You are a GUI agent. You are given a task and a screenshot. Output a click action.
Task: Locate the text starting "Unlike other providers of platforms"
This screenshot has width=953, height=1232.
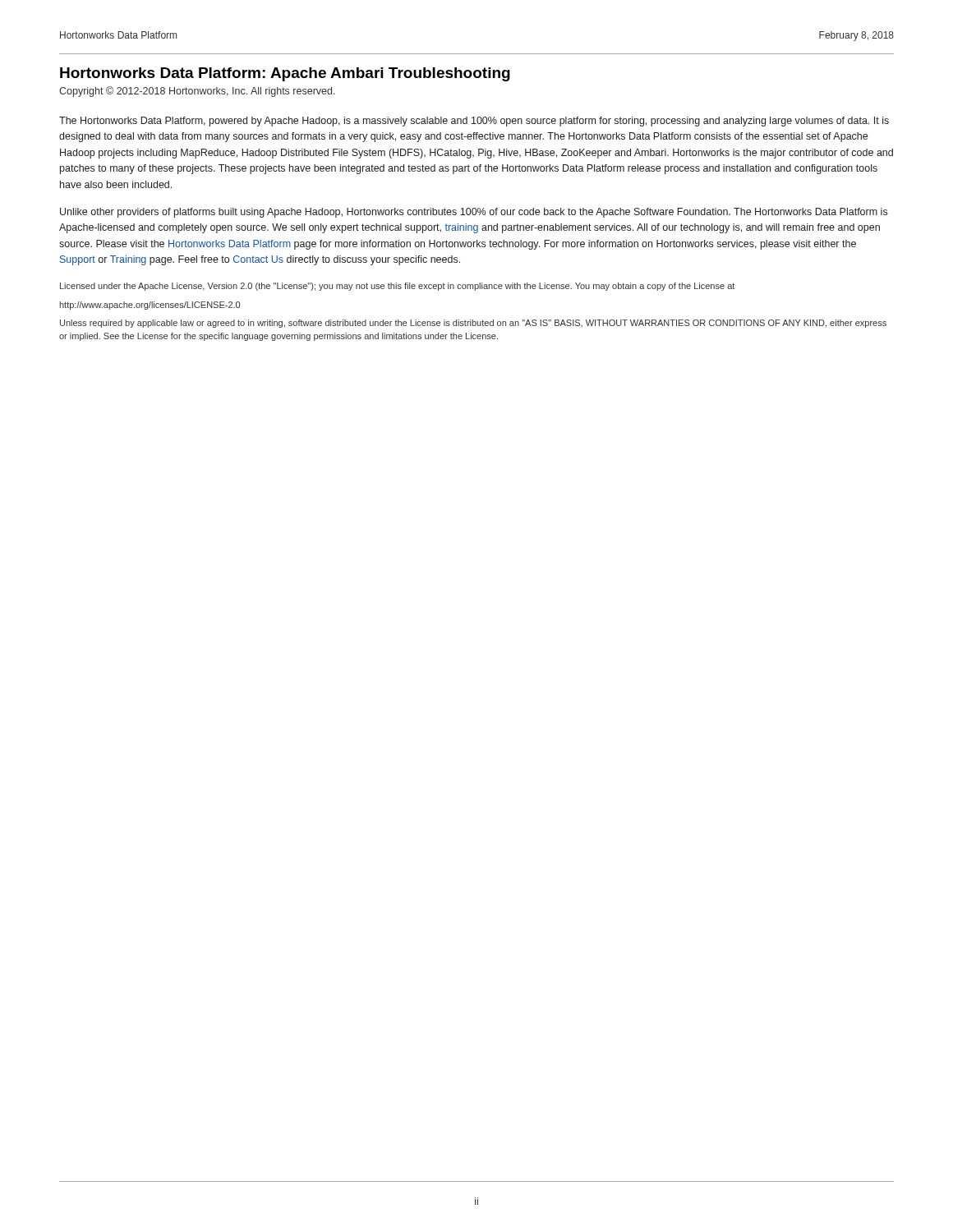(x=473, y=236)
